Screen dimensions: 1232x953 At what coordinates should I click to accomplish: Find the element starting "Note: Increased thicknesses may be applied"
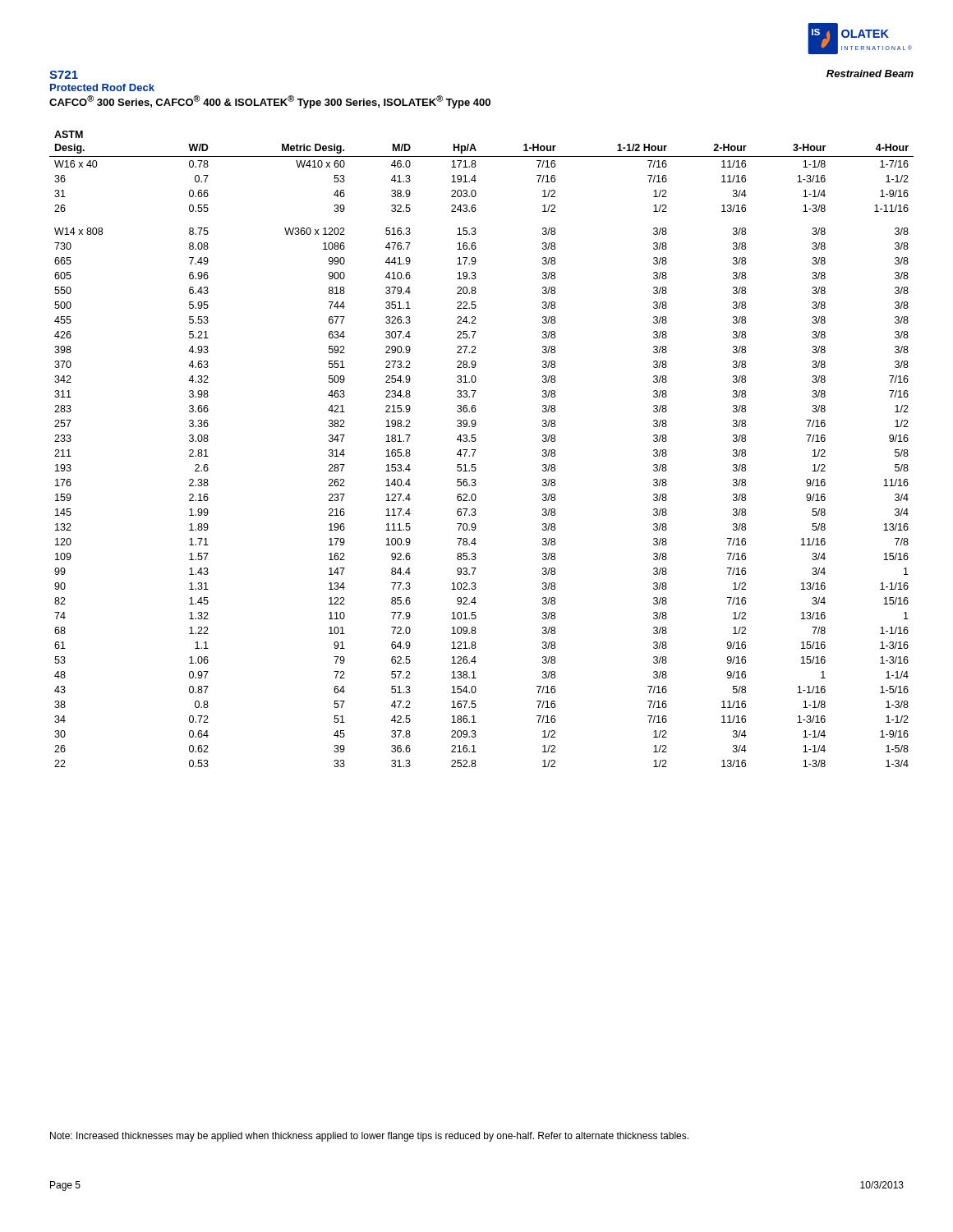pyautogui.click(x=369, y=1136)
